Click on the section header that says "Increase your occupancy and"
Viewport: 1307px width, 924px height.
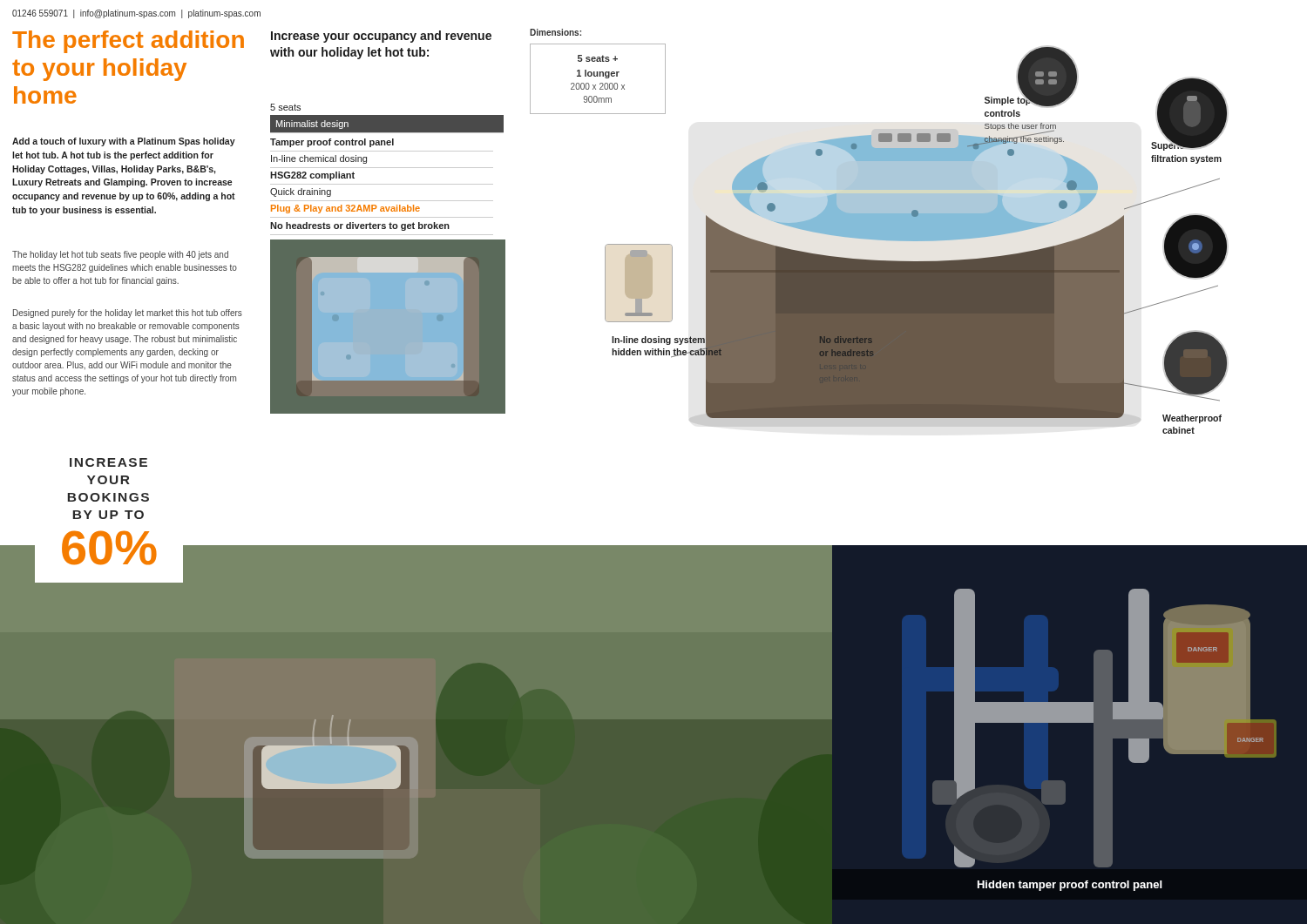coord(381,44)
